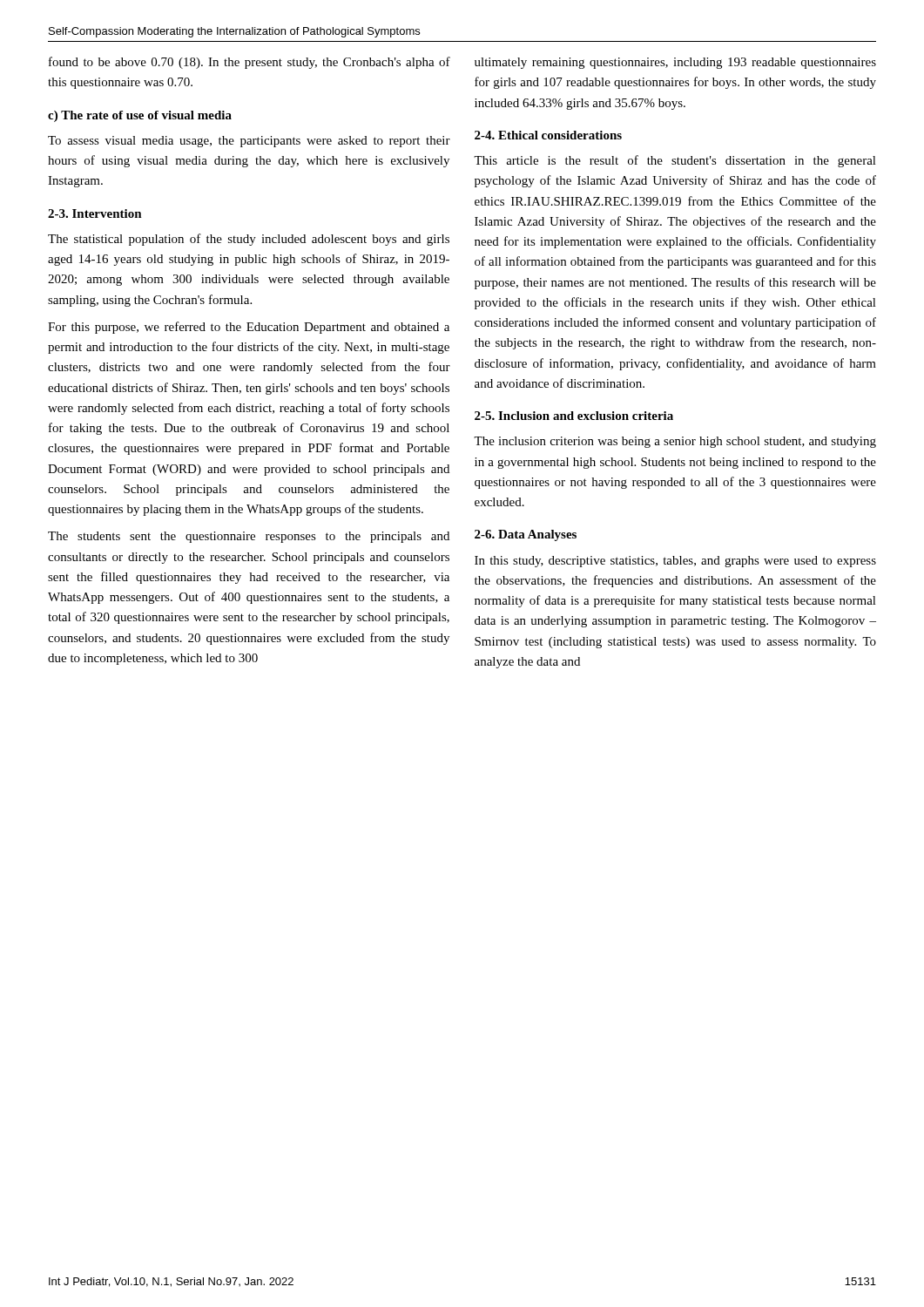
Task: Click the passage that begins "For this purpose, we"
Action: coord(249,418)
